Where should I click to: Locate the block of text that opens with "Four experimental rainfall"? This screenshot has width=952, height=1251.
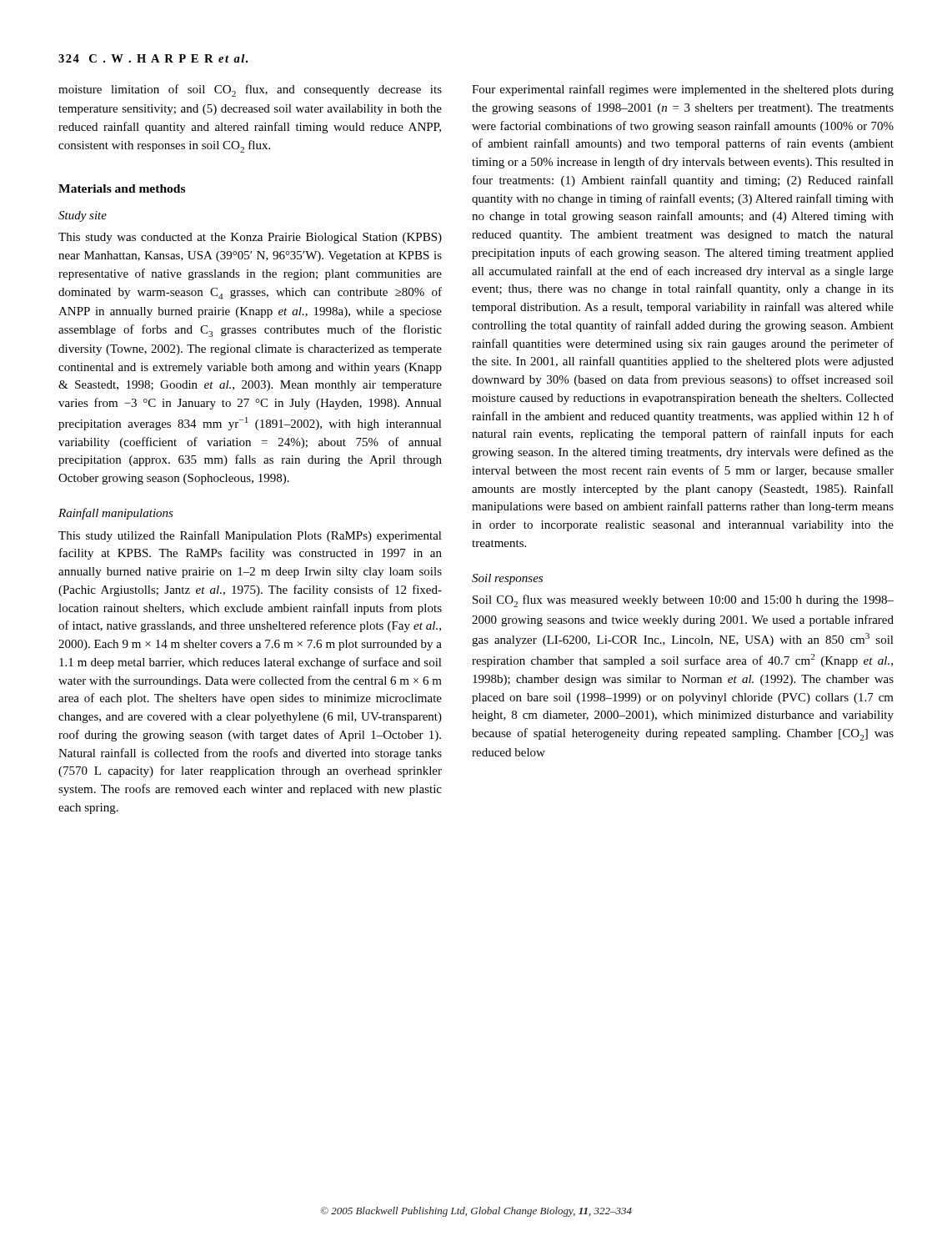coord(683,317)
